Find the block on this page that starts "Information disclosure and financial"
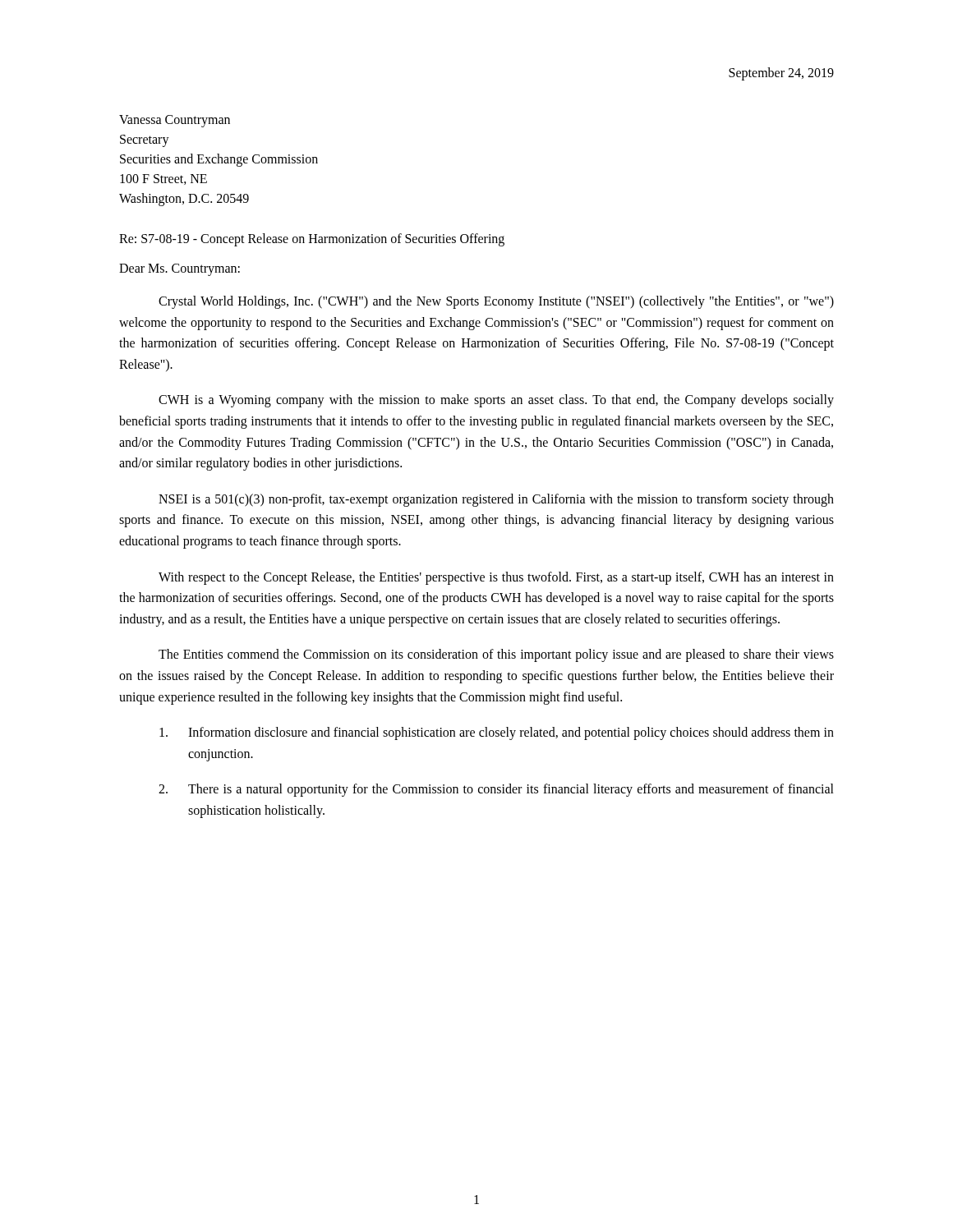The width and height of the screenshot is (953, 1232). tap(496, 743)
